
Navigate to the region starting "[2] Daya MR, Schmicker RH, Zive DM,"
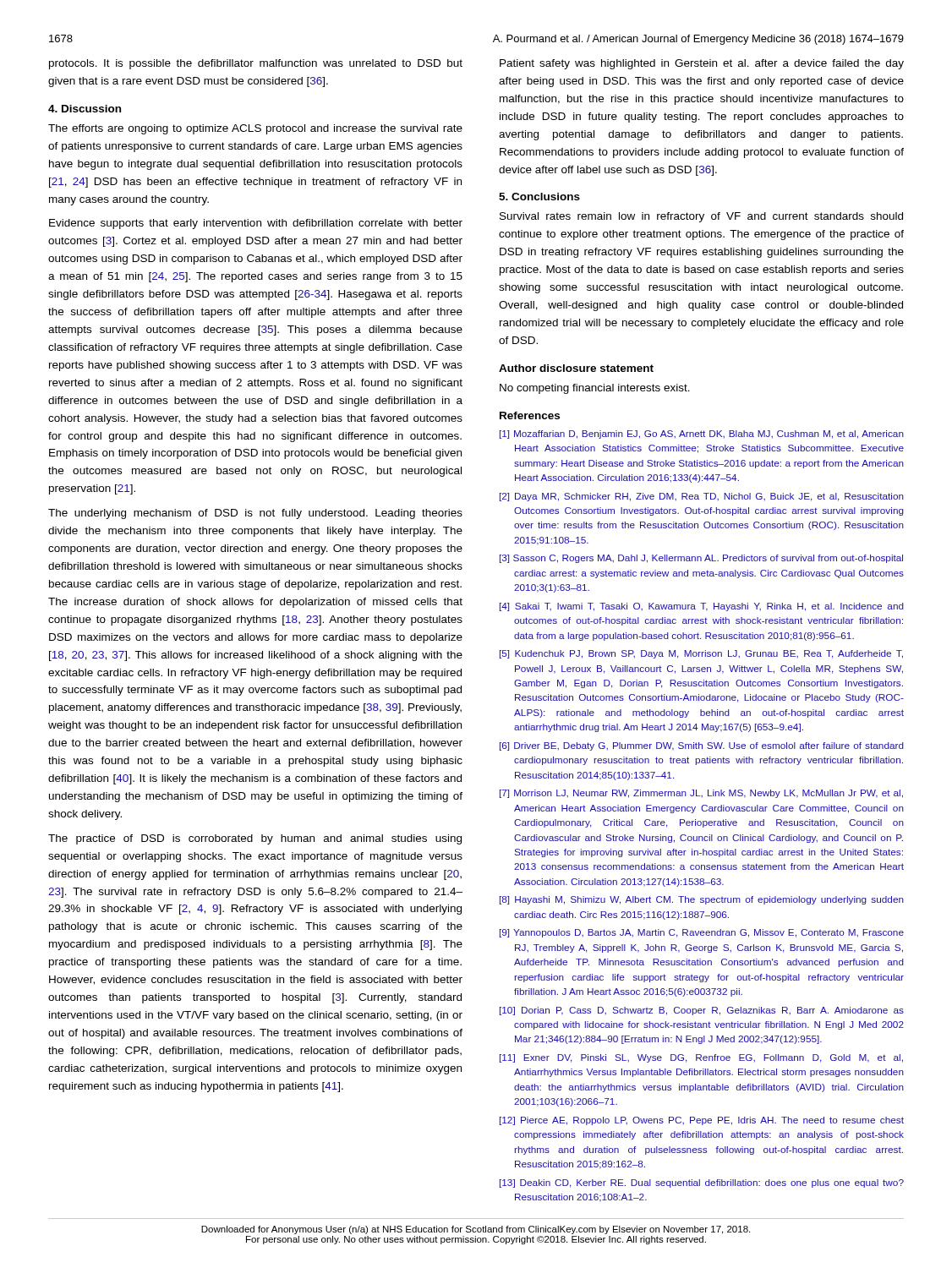tap(701, 518)
